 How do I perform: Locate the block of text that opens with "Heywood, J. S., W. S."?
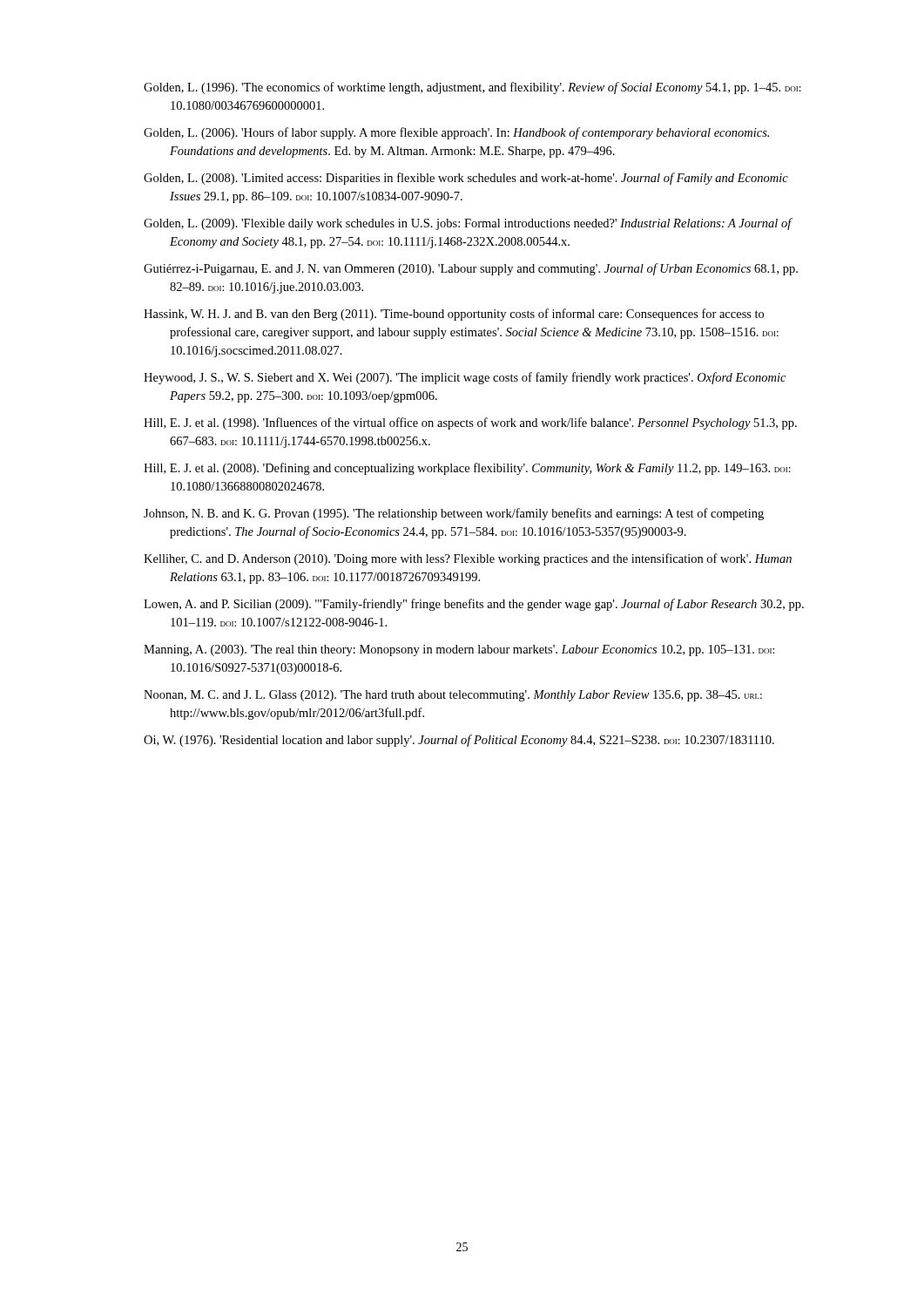465,387
